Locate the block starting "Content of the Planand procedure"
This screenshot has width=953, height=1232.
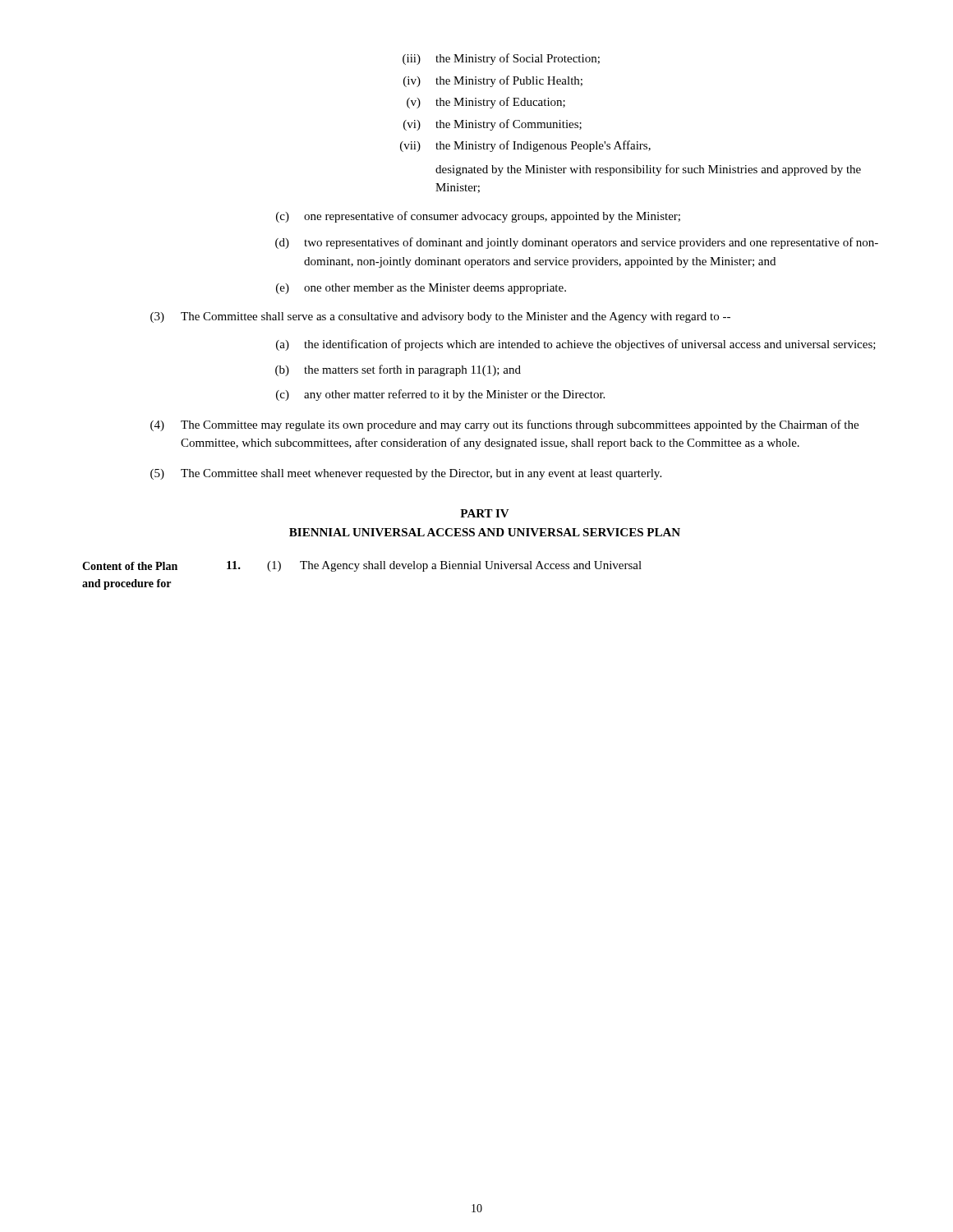[485, 574]
